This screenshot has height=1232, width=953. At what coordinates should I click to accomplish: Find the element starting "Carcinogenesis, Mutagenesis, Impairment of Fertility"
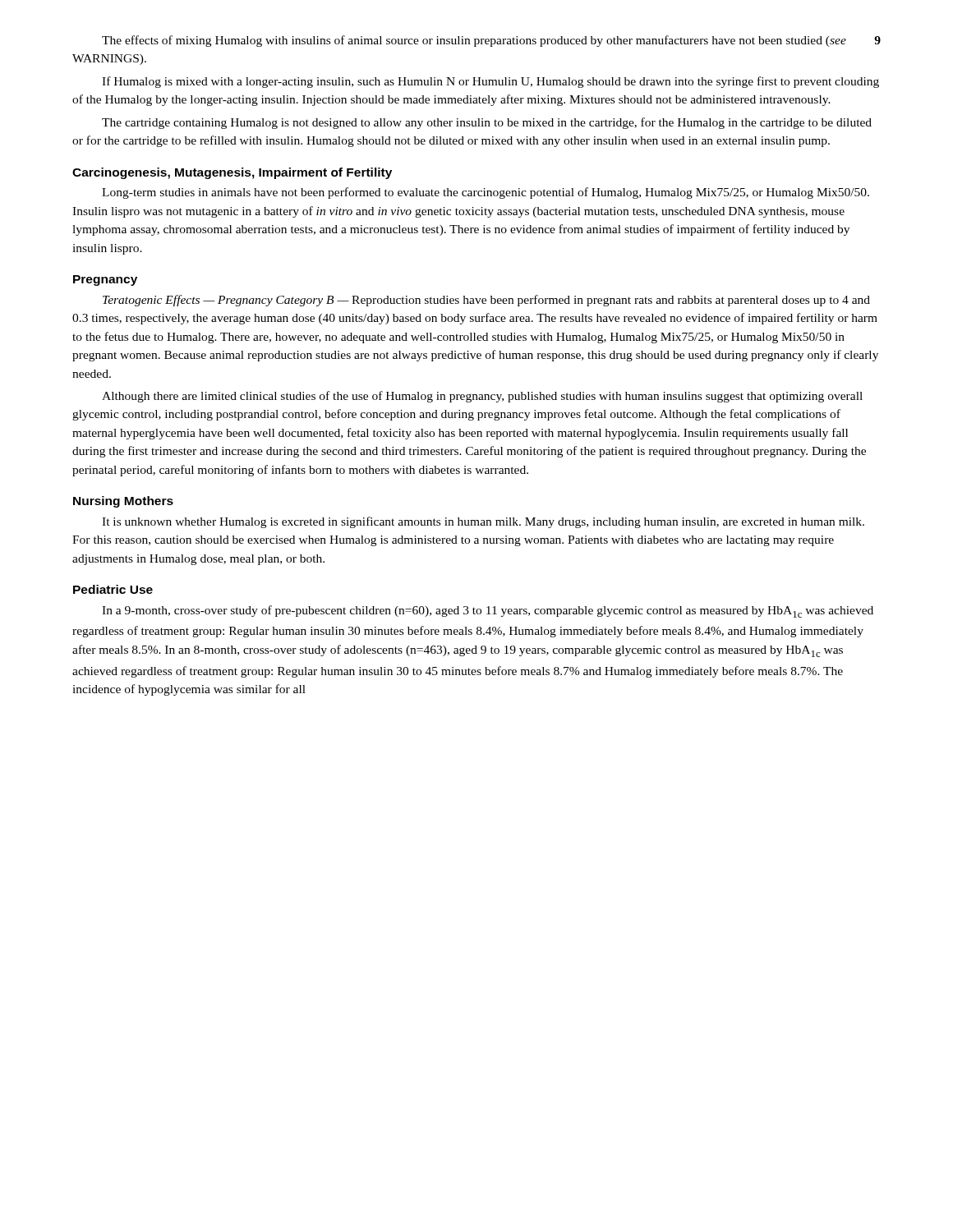232,172
